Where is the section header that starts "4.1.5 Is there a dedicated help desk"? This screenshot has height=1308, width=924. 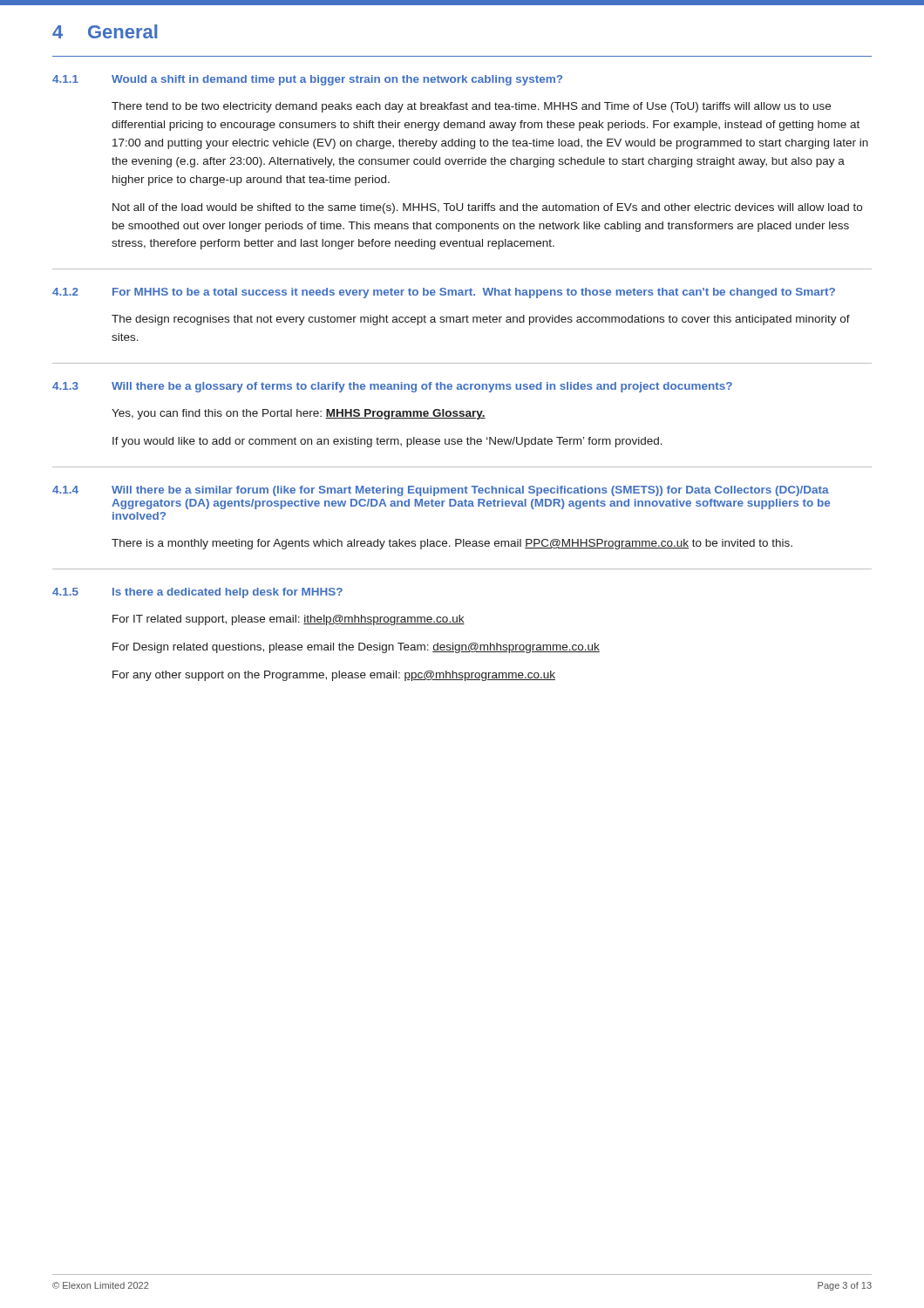[462, 635]
